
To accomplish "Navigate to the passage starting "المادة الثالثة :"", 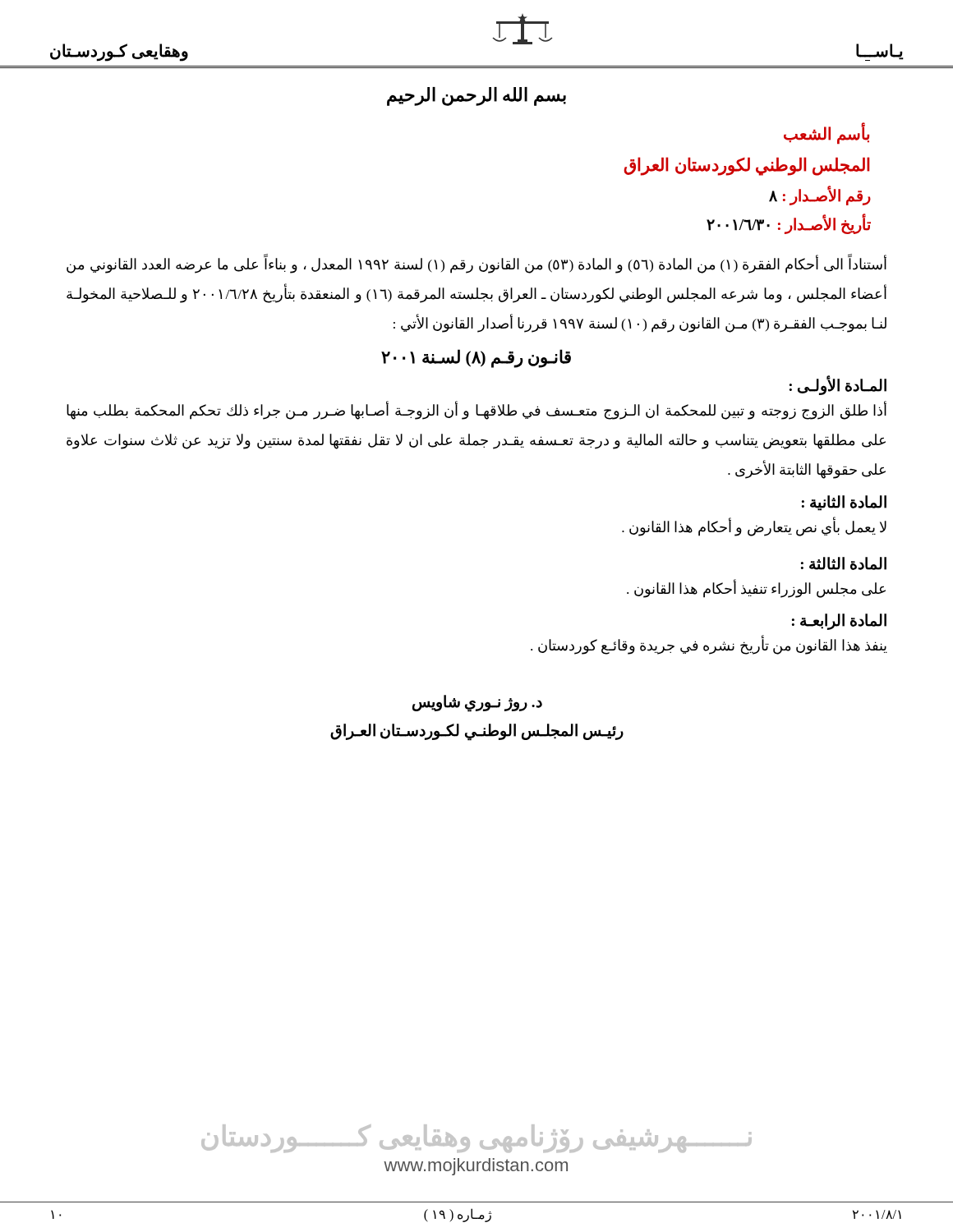I will [x=843, y=564].
